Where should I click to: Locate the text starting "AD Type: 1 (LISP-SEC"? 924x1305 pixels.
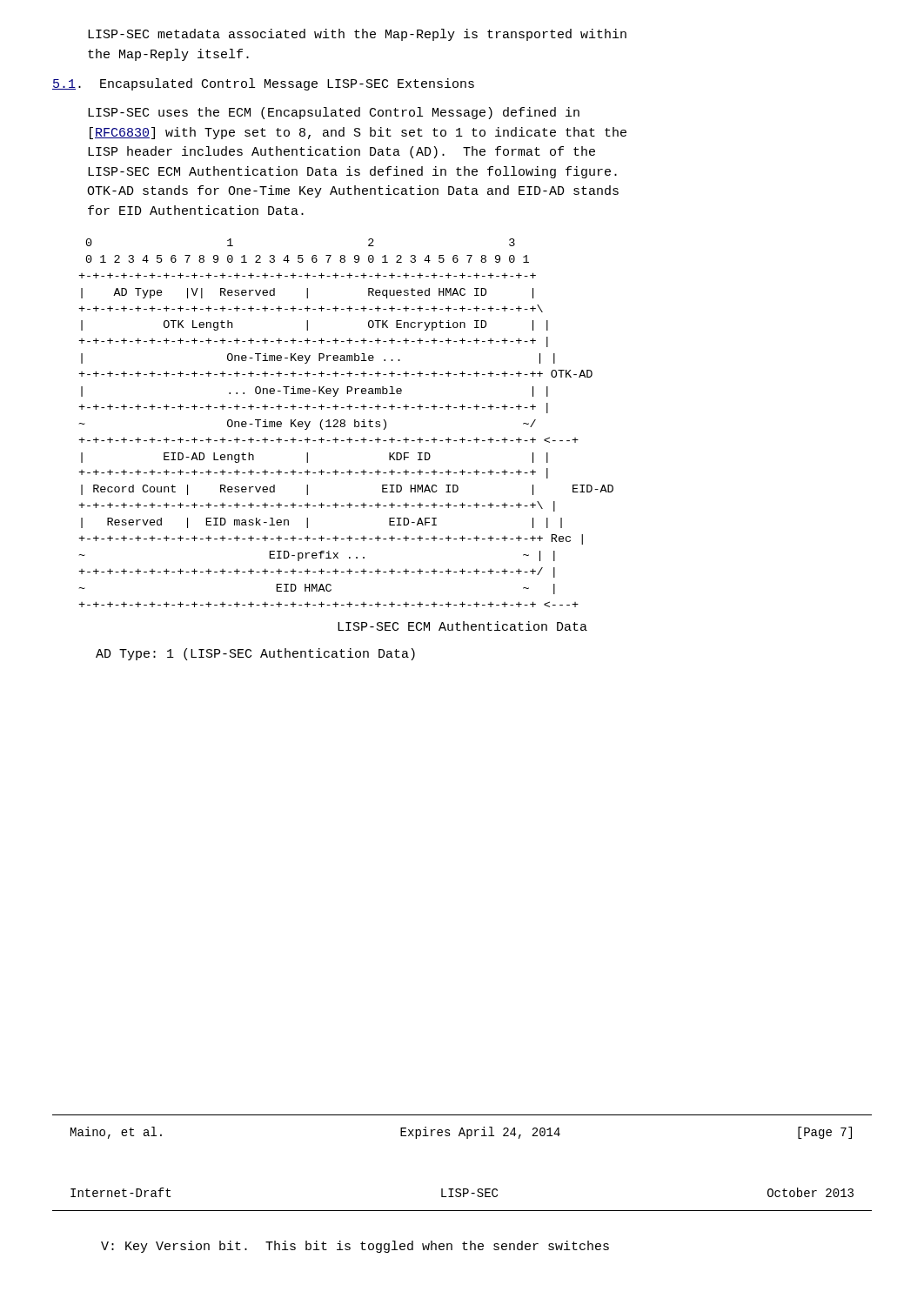(x=256, y=655)
